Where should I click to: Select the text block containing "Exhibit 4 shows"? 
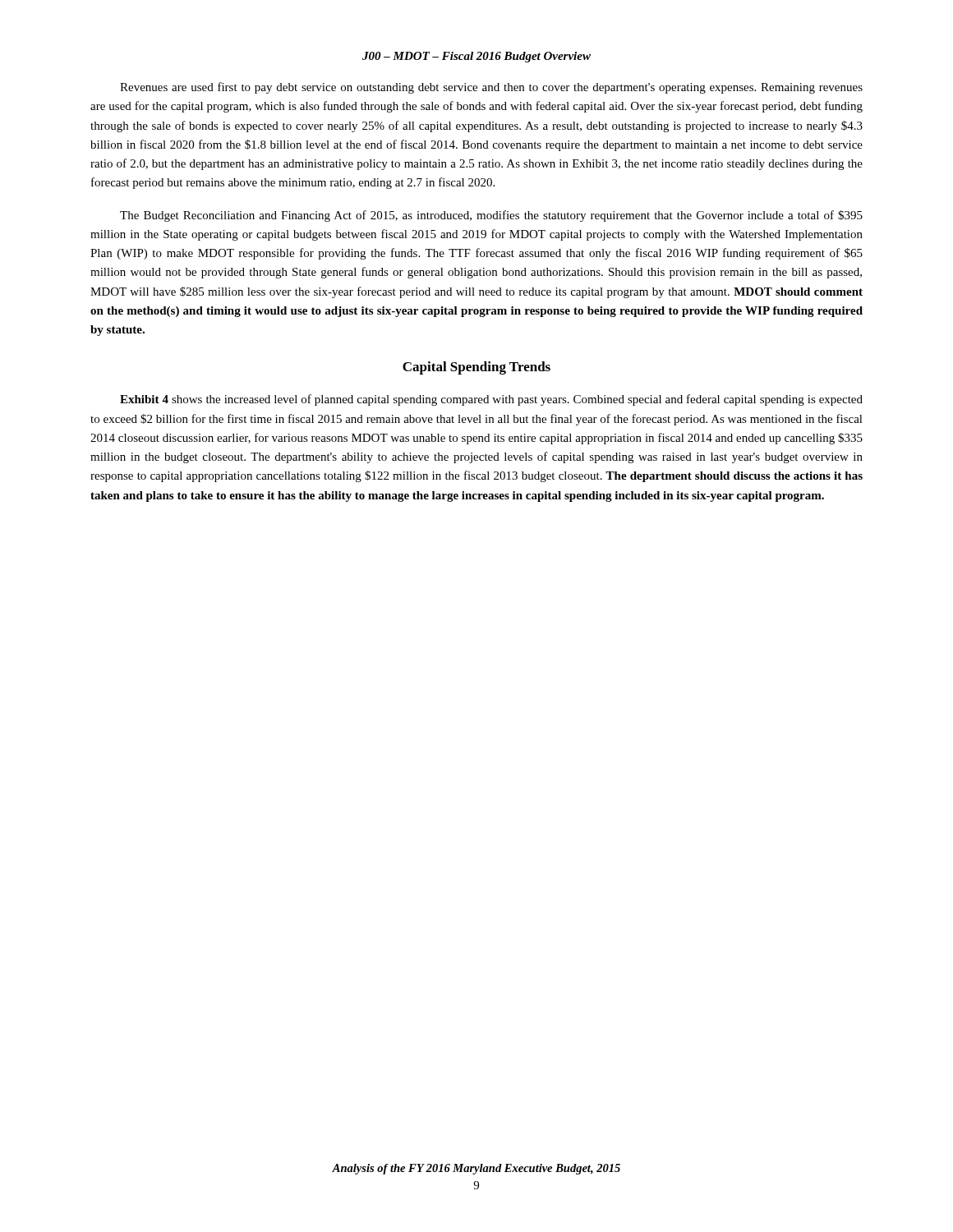tap(476, 448)
